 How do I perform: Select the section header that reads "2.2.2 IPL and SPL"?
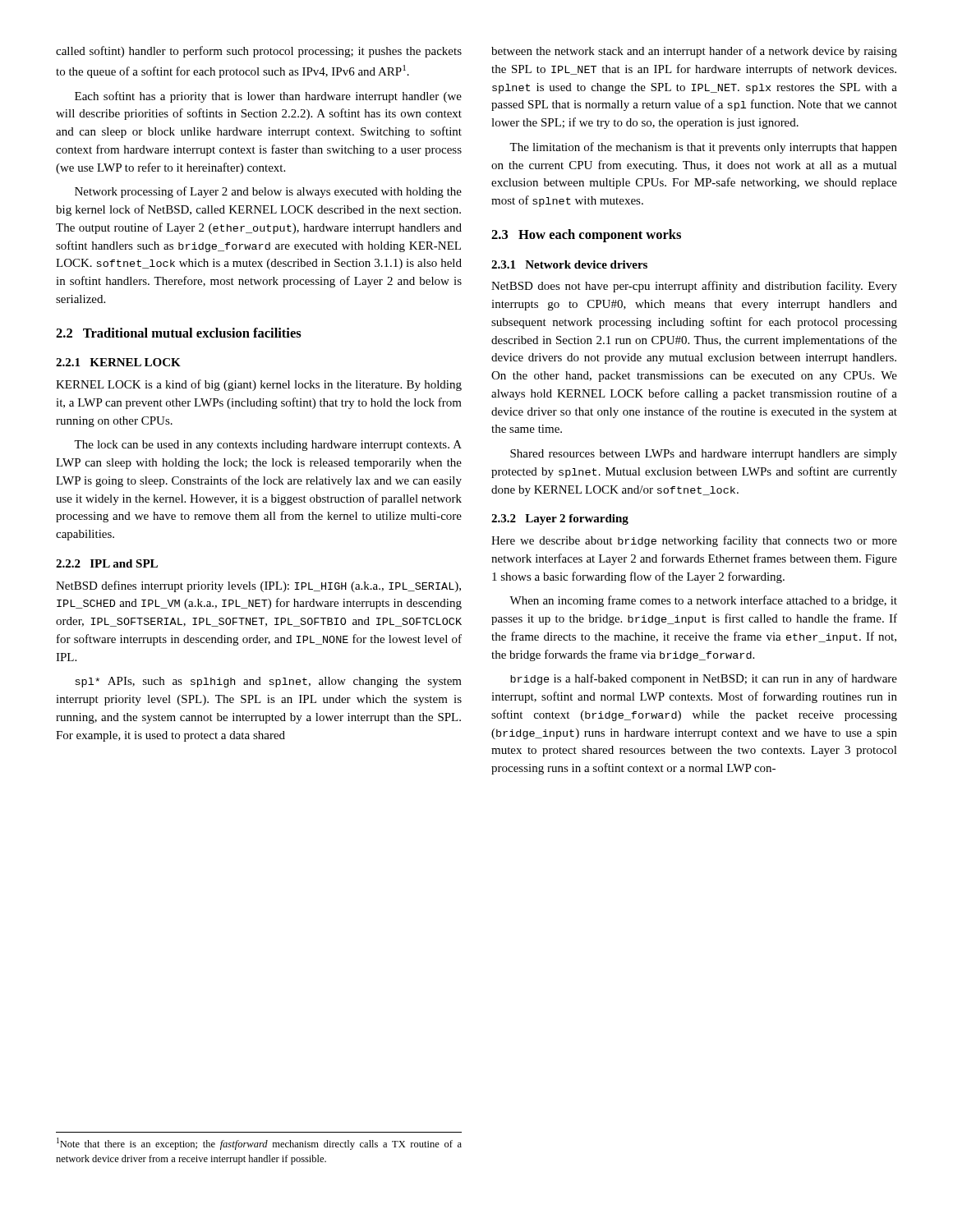pos(107,563)
